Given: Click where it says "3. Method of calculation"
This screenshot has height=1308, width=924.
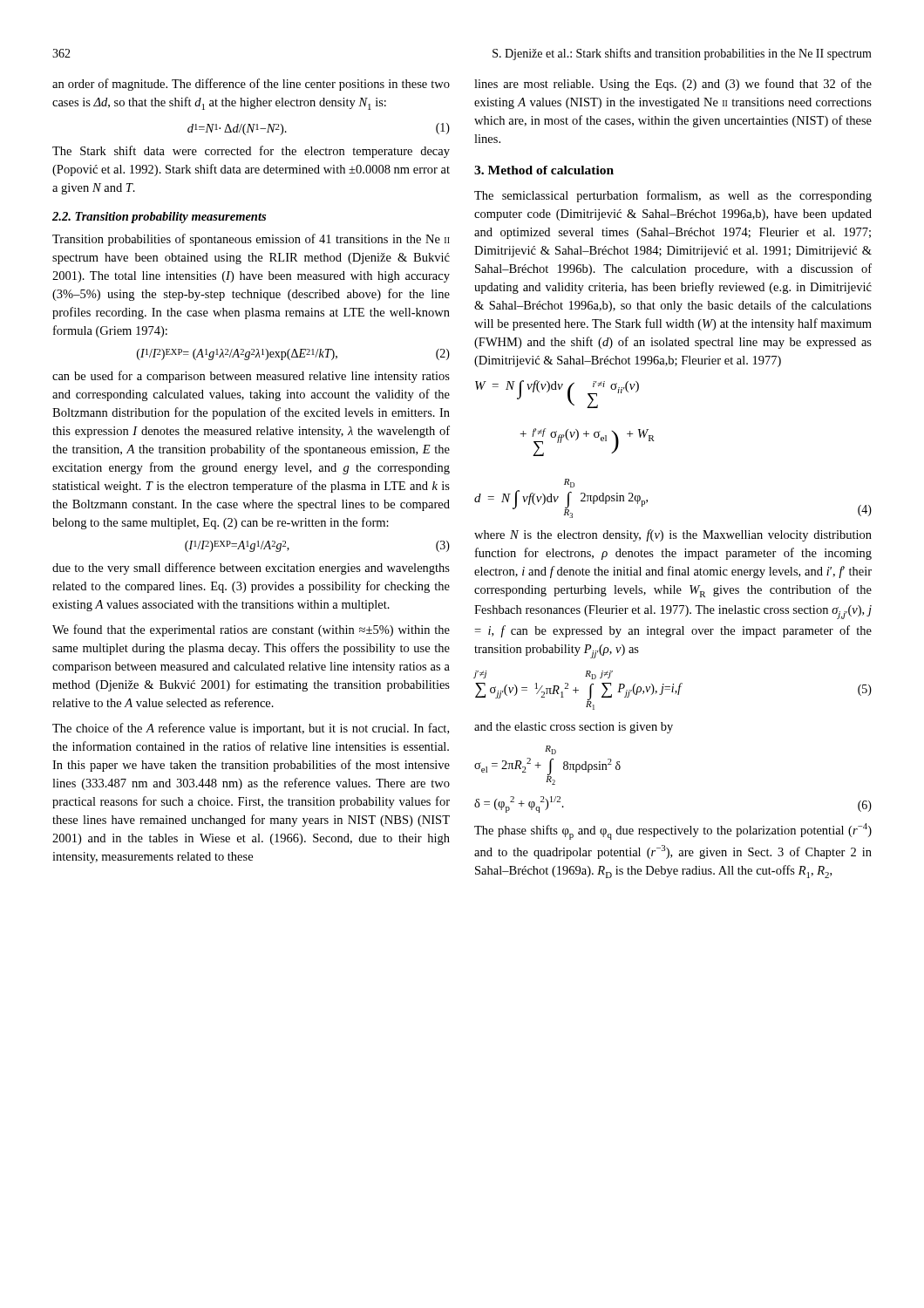Looking at the screenshot, I should 544,170.
